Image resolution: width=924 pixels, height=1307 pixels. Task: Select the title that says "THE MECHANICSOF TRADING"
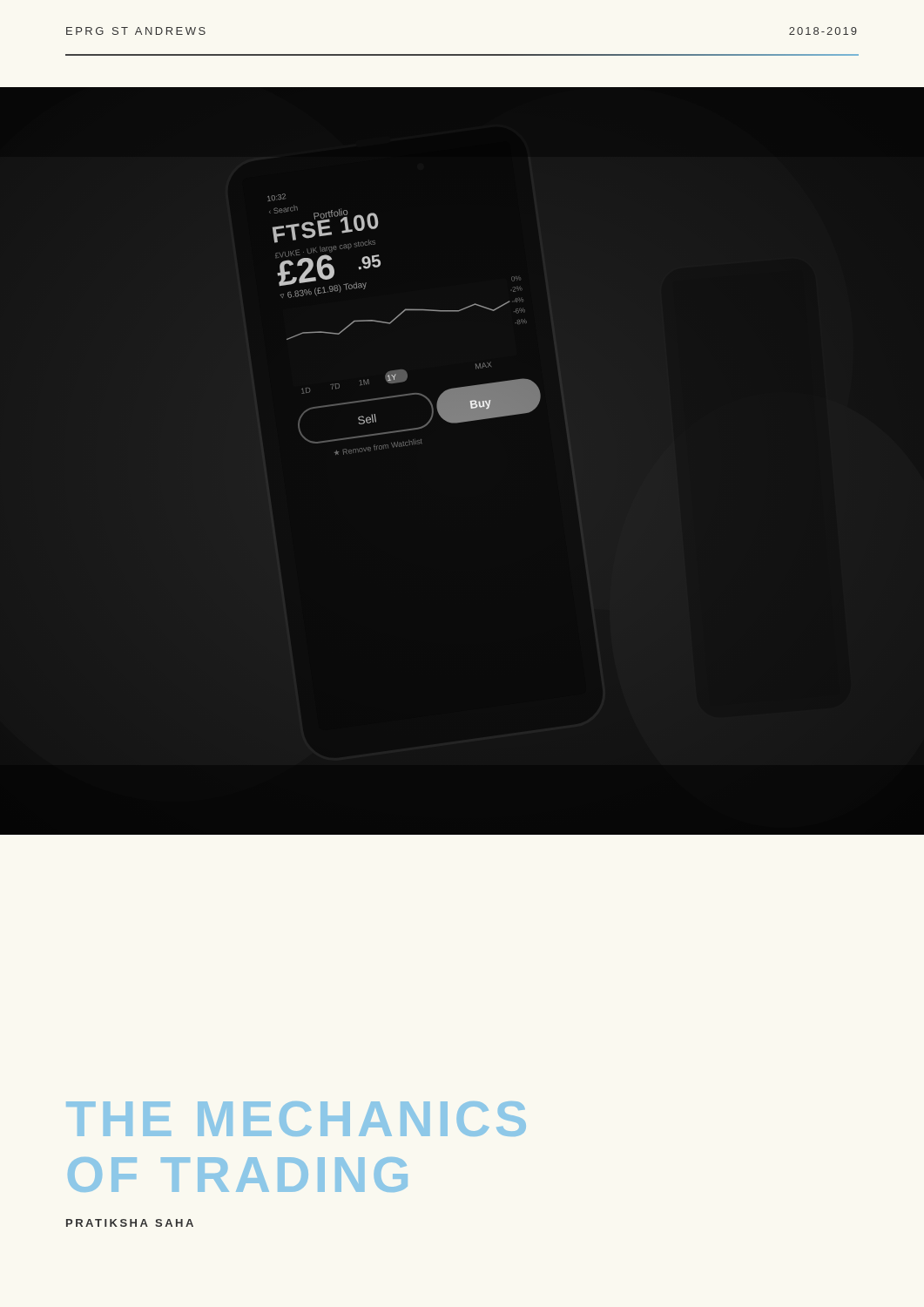click(x=298, y=1147)
